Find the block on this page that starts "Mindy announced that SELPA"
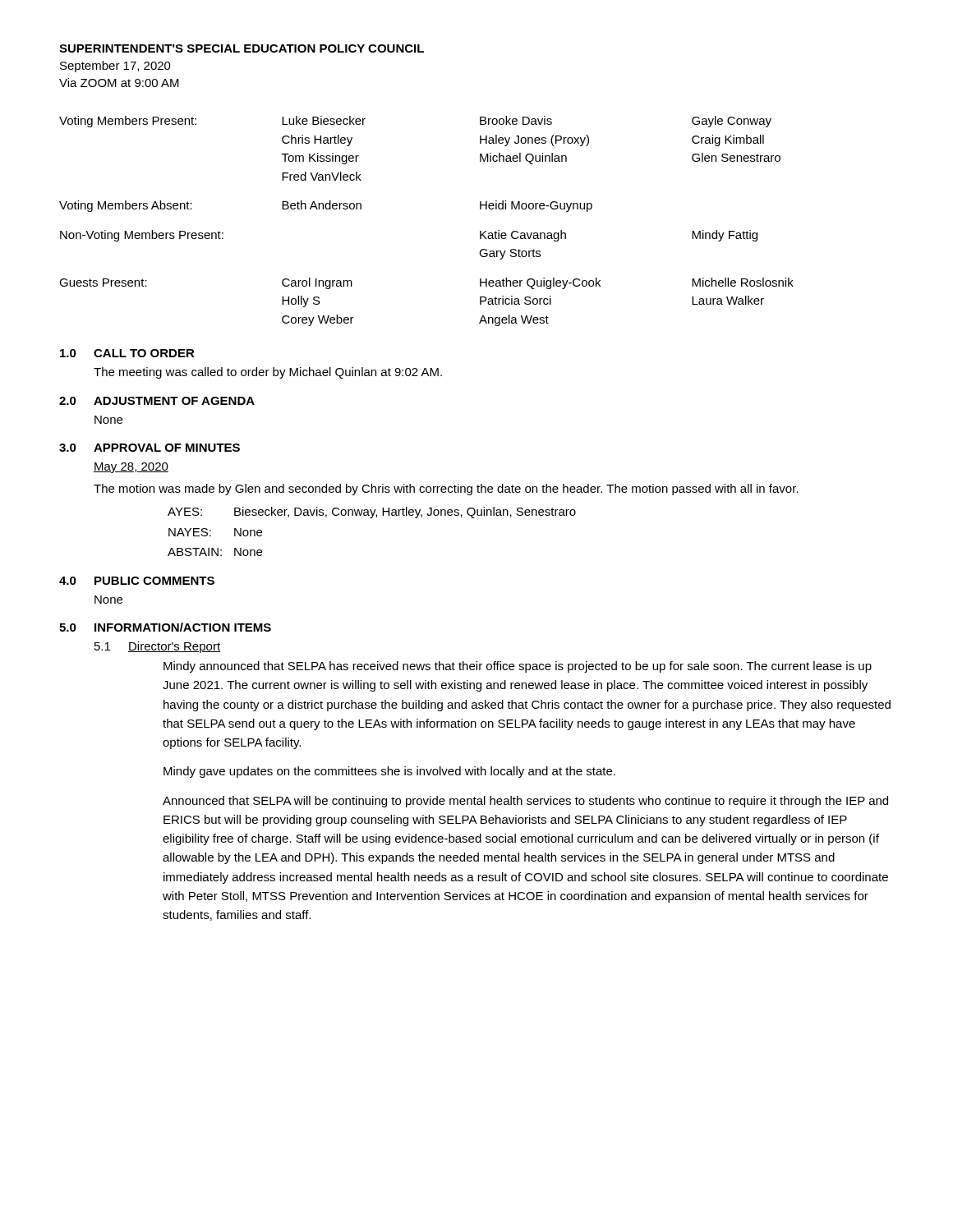The image size is (953, 1232). coord(527,704)
